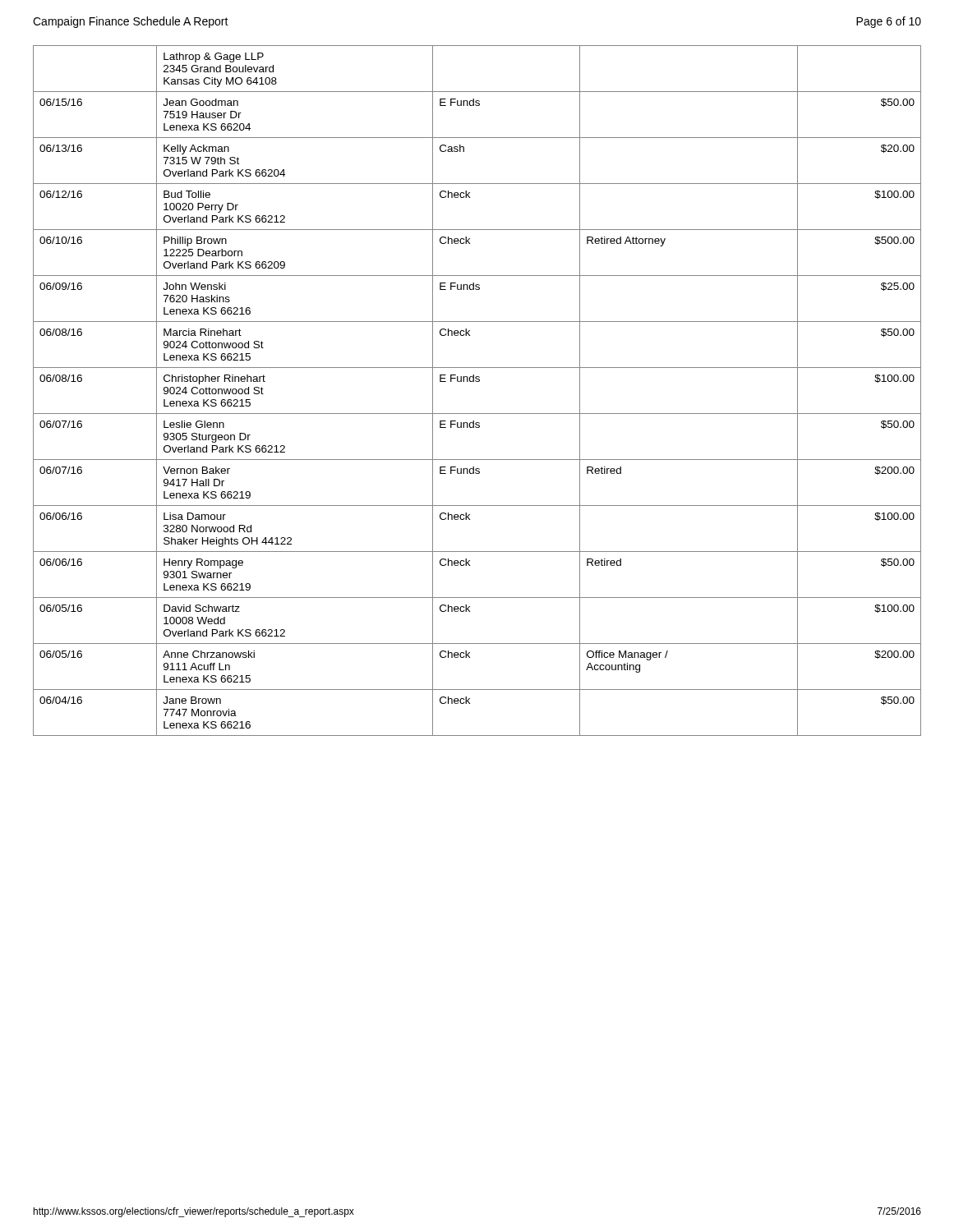Locate the table with the text "Kelly Ackman 7315 W 79th"
This screenshot has height=1232, width=954.
(477, 391)
